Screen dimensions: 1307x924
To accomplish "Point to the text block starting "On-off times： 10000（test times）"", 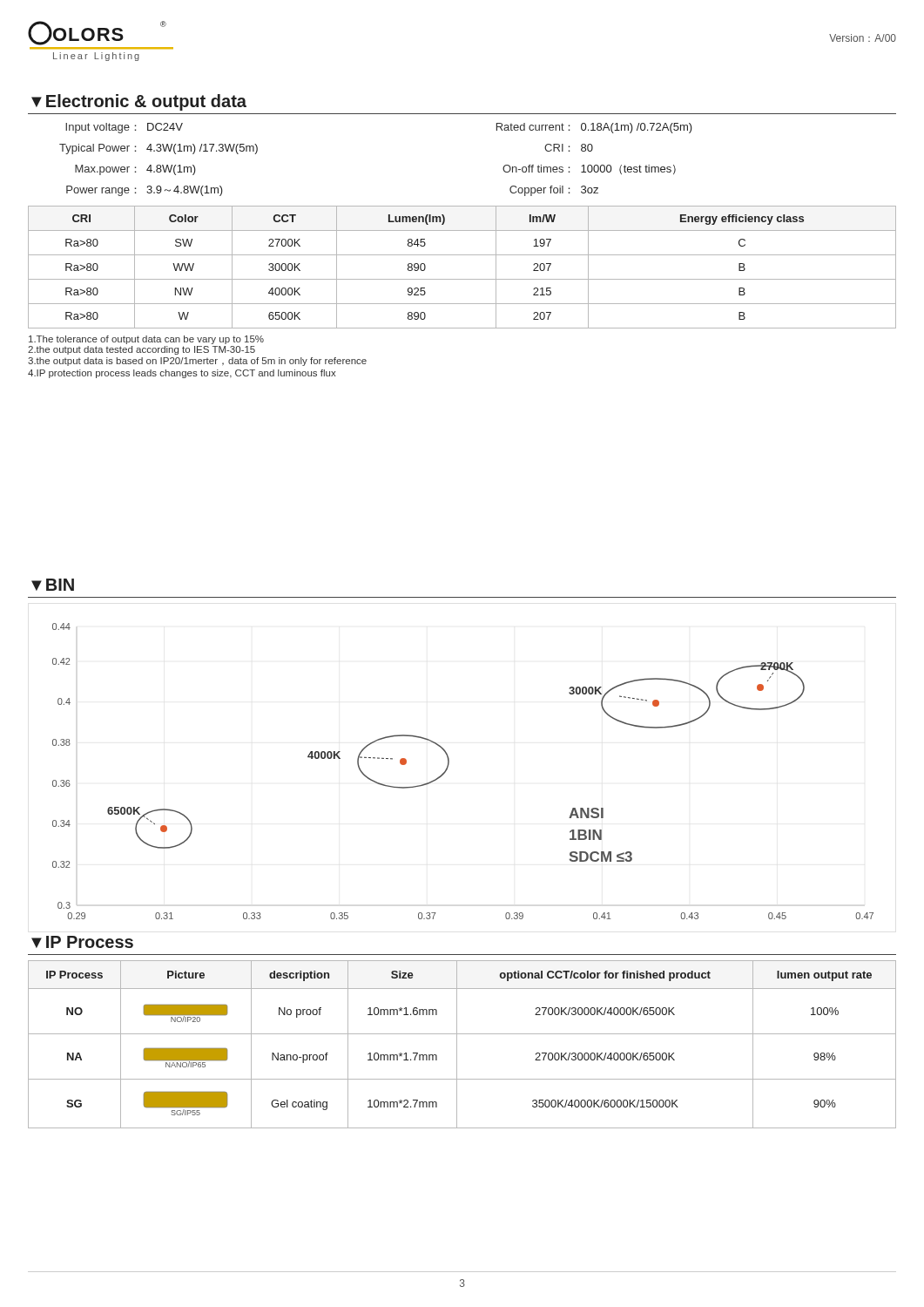I will [573, 169].
